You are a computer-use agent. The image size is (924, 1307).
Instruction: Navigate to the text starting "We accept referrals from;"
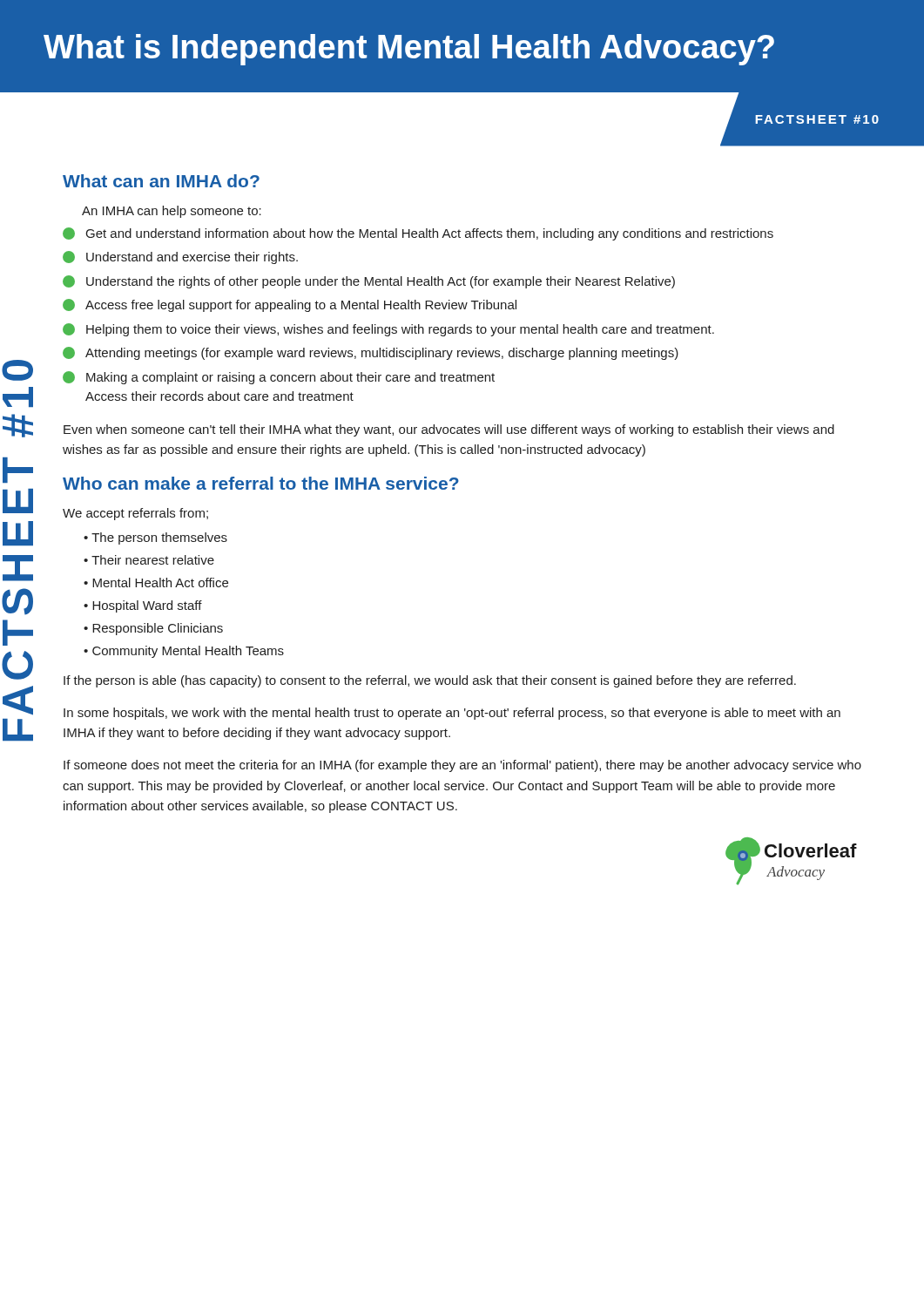click(136, 513)
